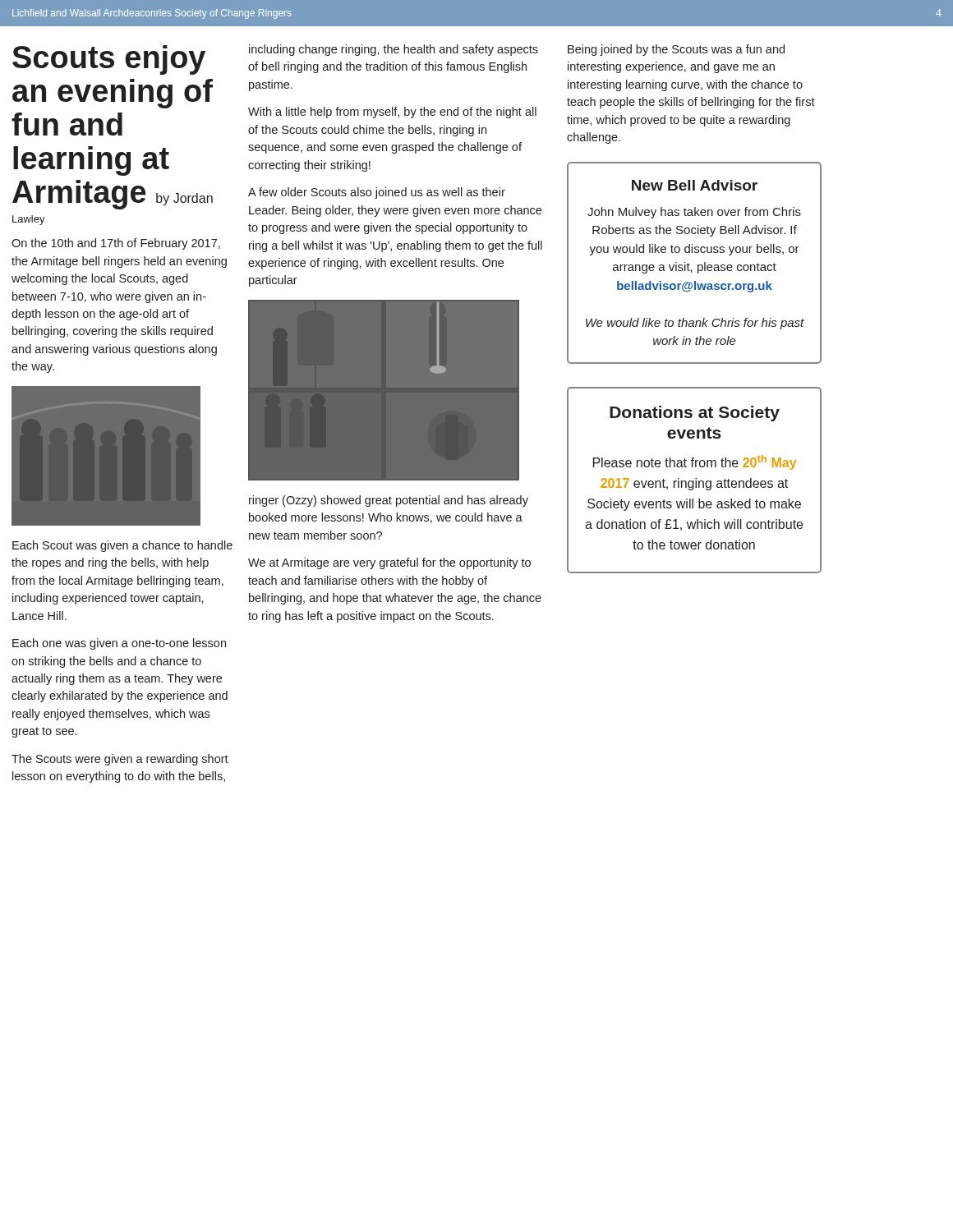The width and height of the screenshot is (953, 1232).
Task: Point to the block beginning "Being joined by the Scouts was"
Action: 691,93
